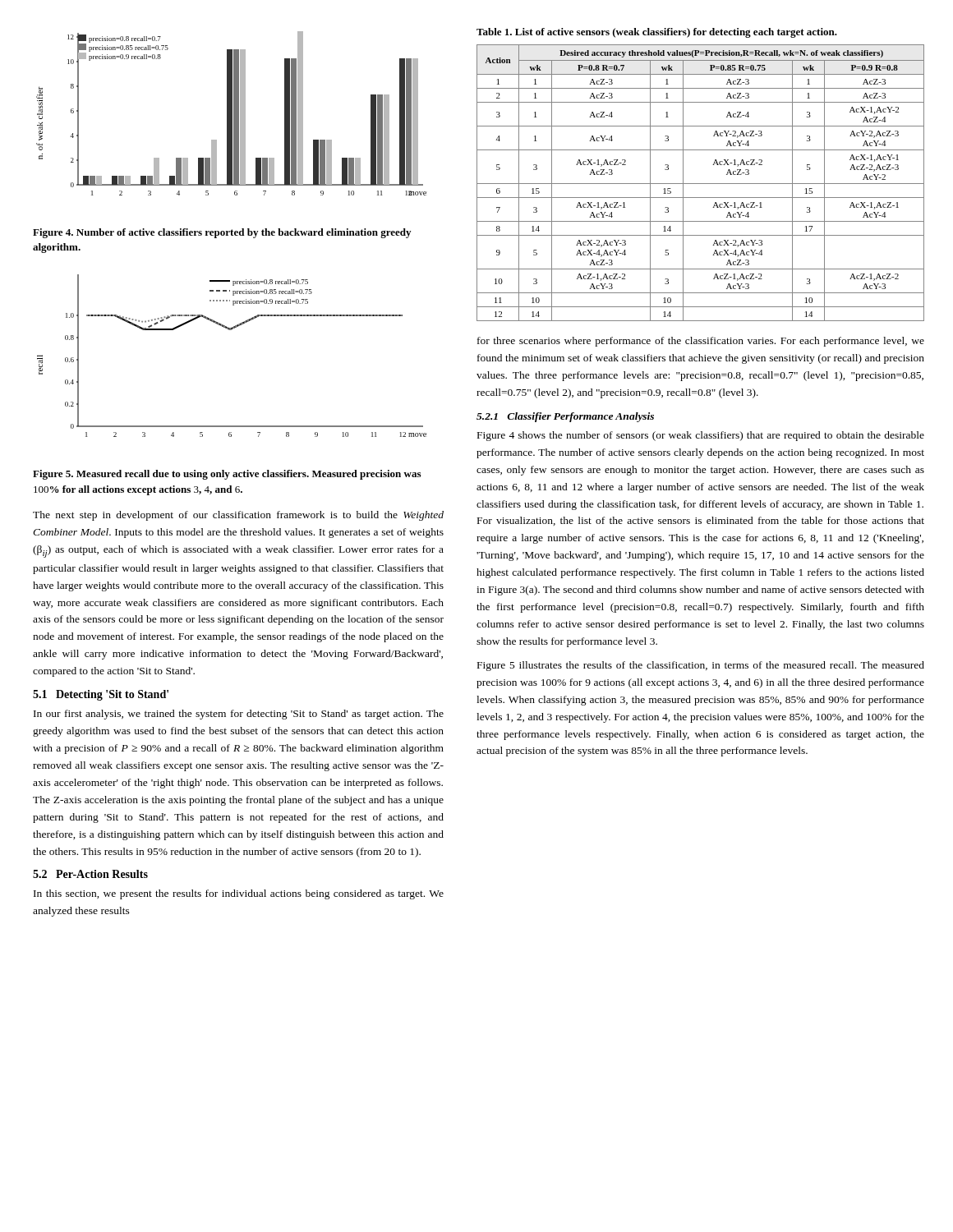Locate the section header that says "5.2.1 Classifier Performance Analysis"
This screenshot has width=953, height=1232.
[x=566, y=416]
